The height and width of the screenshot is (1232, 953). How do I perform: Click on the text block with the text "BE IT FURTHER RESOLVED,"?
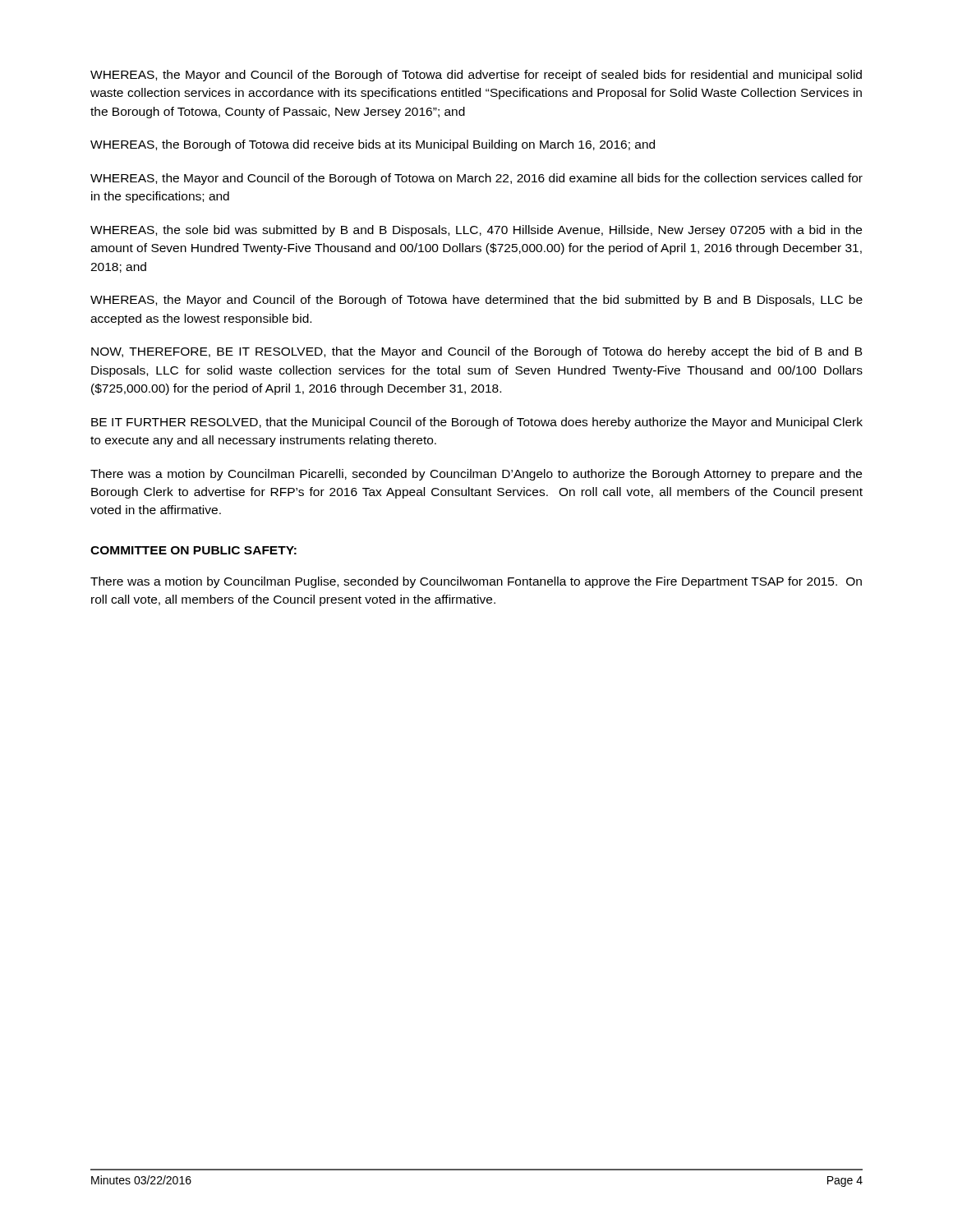pyautogui.click(x=476, y=431)
